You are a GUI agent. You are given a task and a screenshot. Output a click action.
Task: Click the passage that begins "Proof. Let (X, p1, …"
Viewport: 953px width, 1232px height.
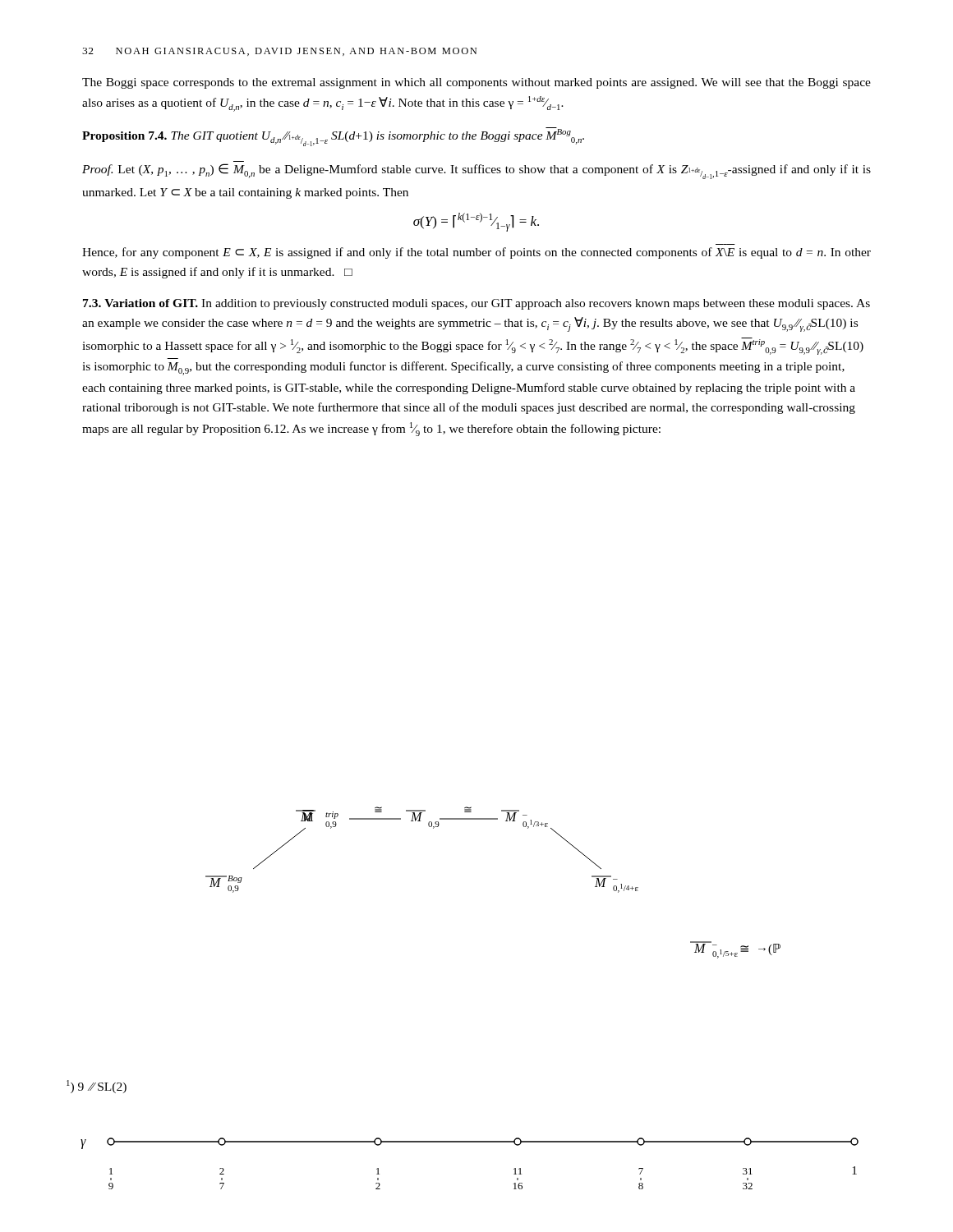[476, 180]
